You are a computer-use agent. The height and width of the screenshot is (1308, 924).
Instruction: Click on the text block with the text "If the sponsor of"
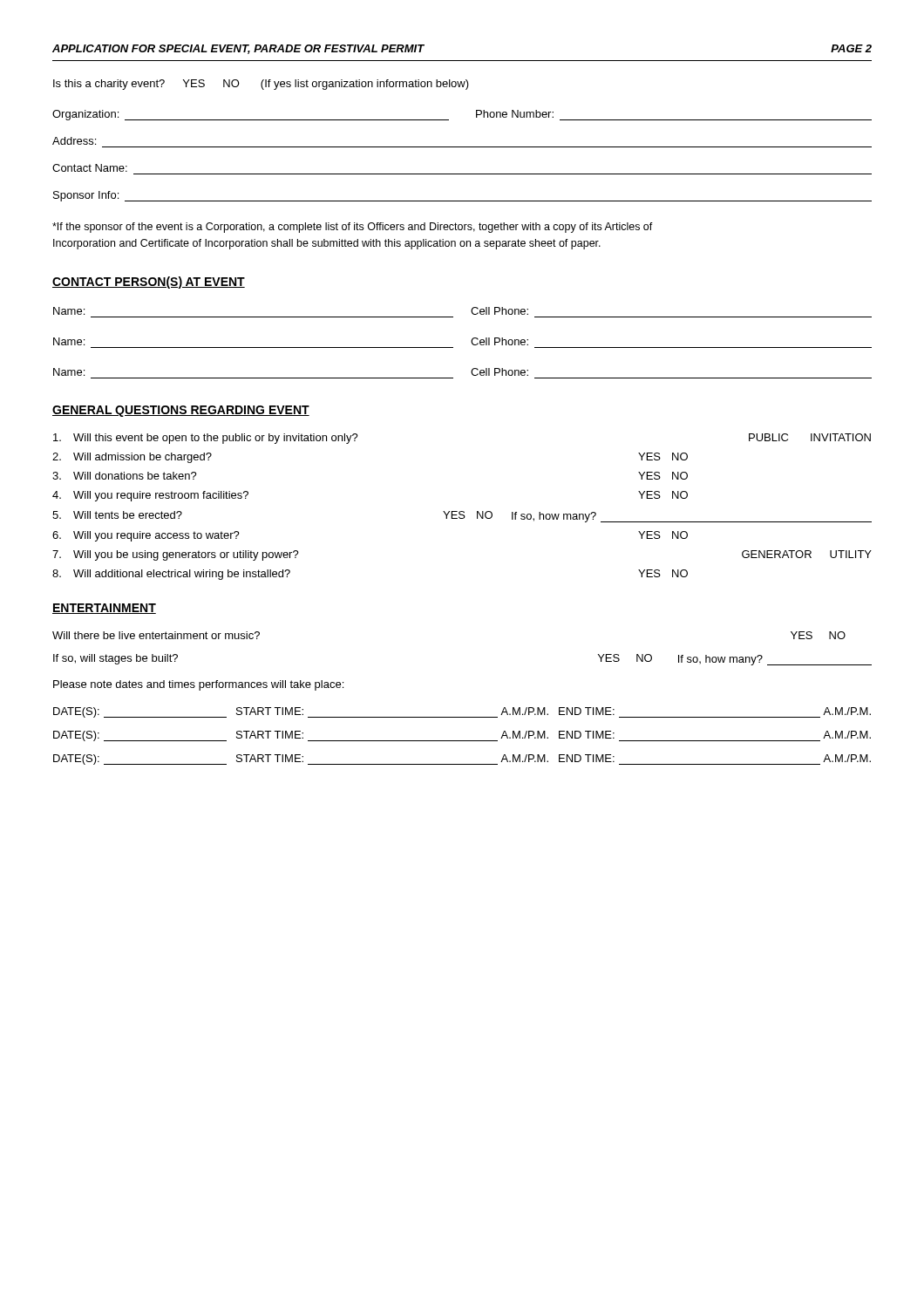click(352, 235)
